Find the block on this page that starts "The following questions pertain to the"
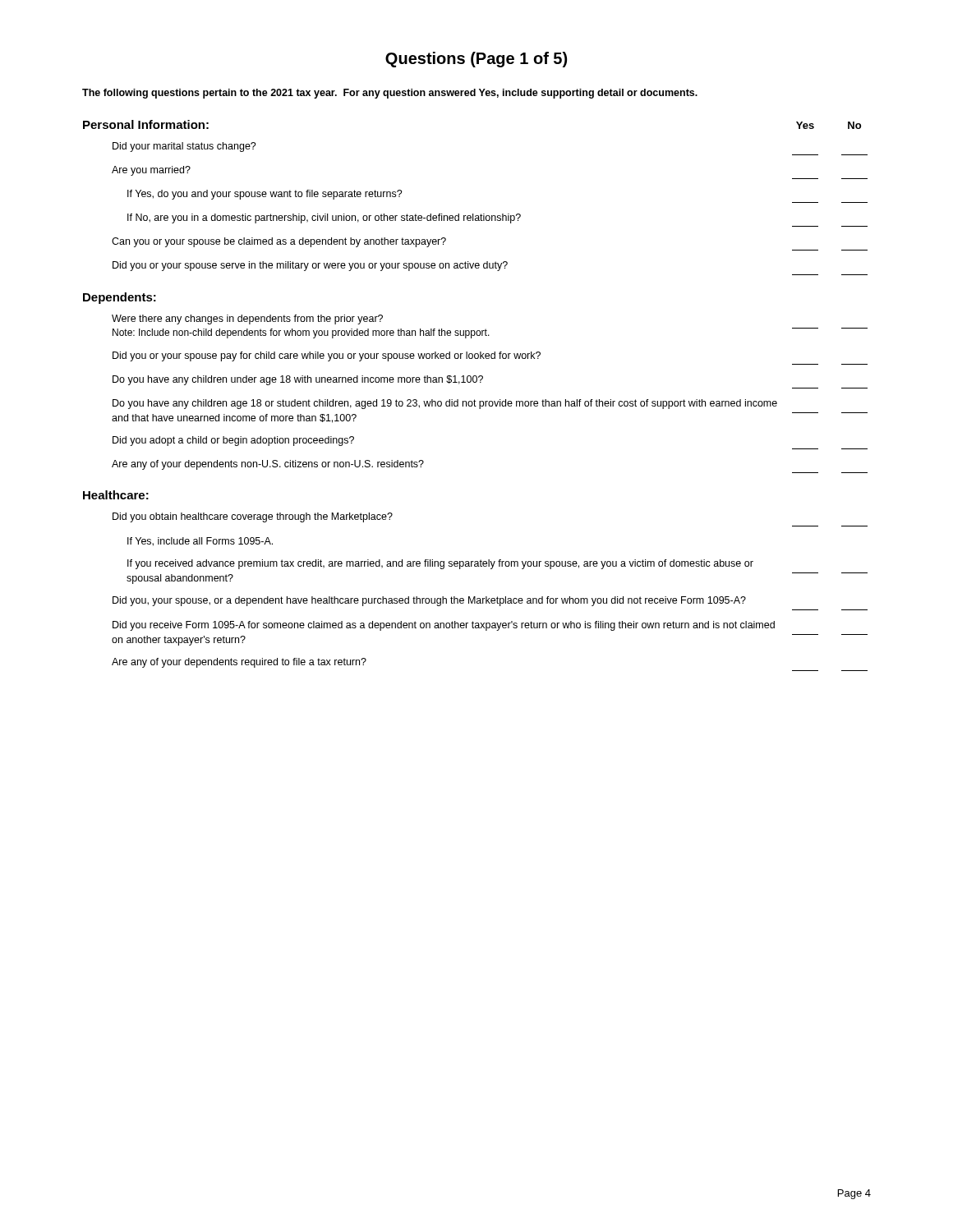Screen dimensions: 1232x953 point(390,93)
